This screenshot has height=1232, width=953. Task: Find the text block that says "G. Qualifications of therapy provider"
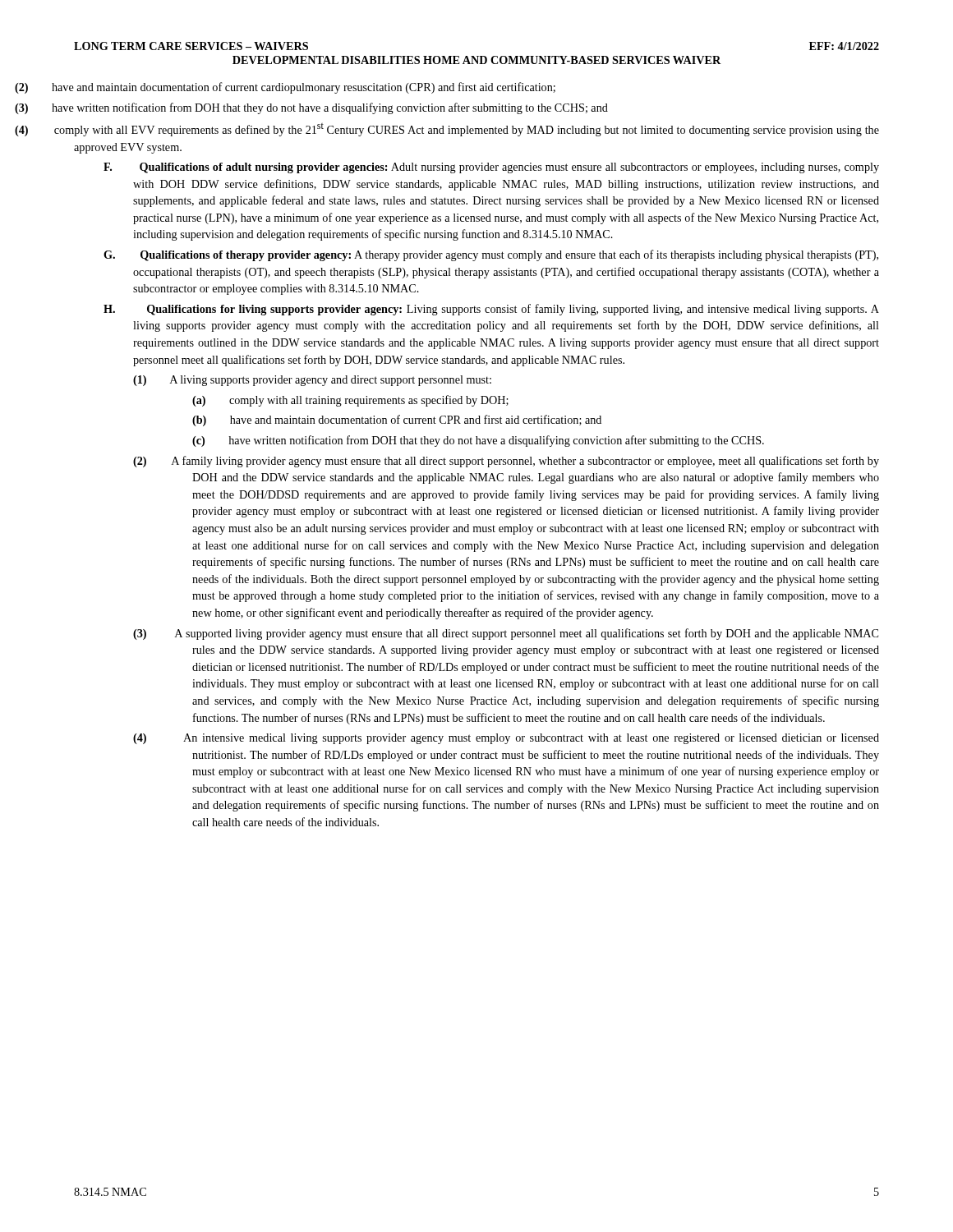[506, 272]
